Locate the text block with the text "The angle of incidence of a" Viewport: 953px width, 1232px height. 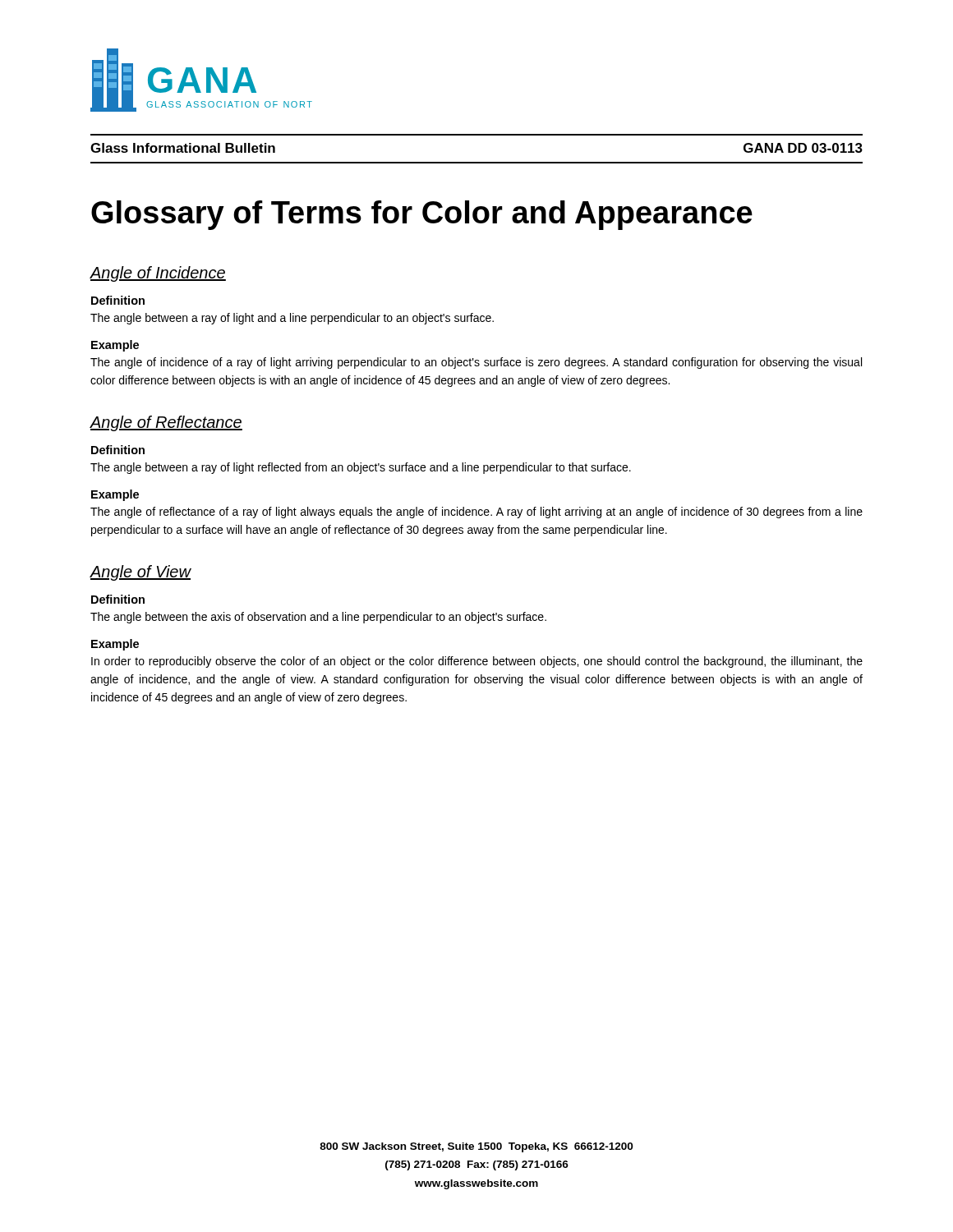tap(476, 371)
